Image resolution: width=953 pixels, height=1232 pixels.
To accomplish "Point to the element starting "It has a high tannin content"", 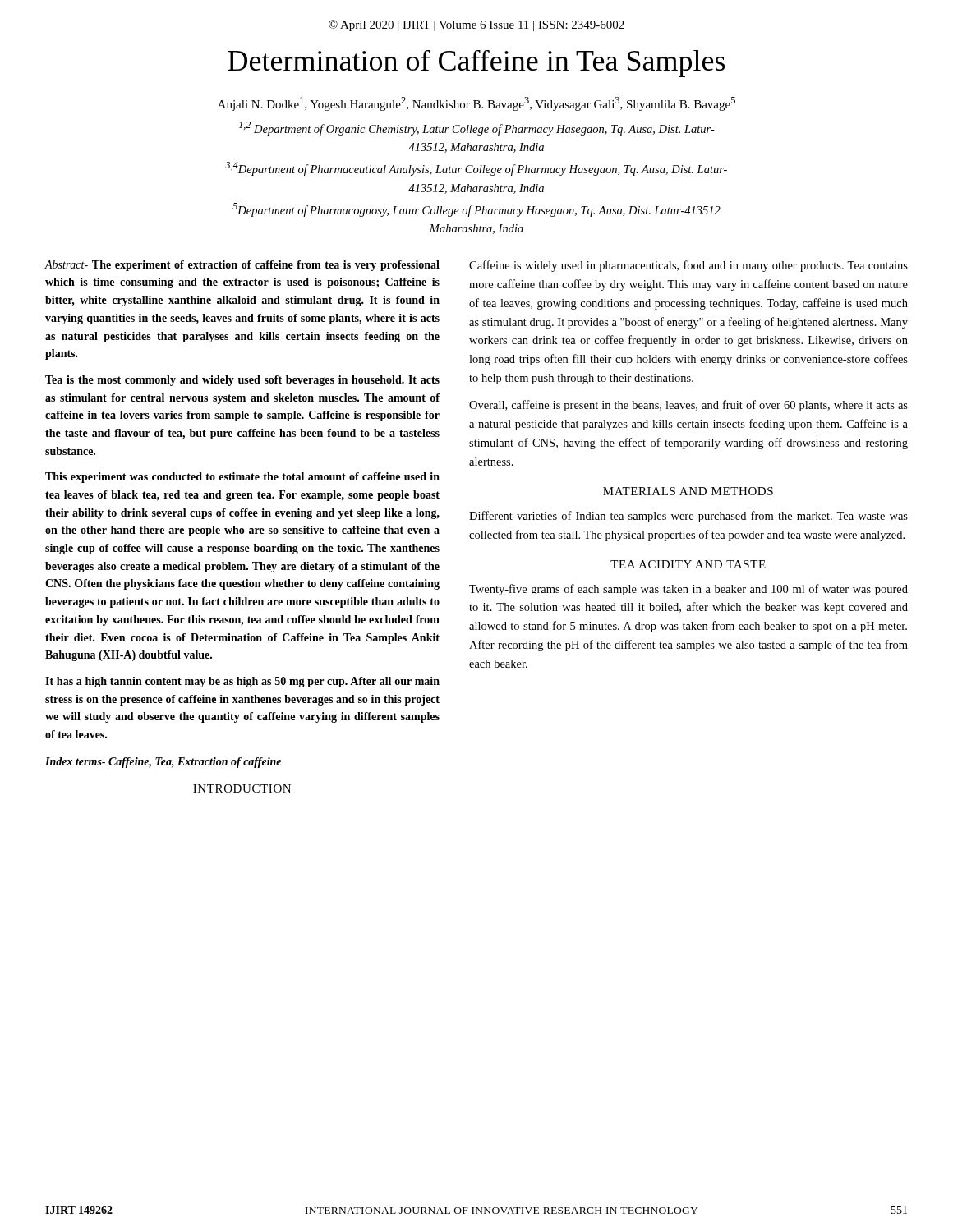I will (x=242, y=708).
